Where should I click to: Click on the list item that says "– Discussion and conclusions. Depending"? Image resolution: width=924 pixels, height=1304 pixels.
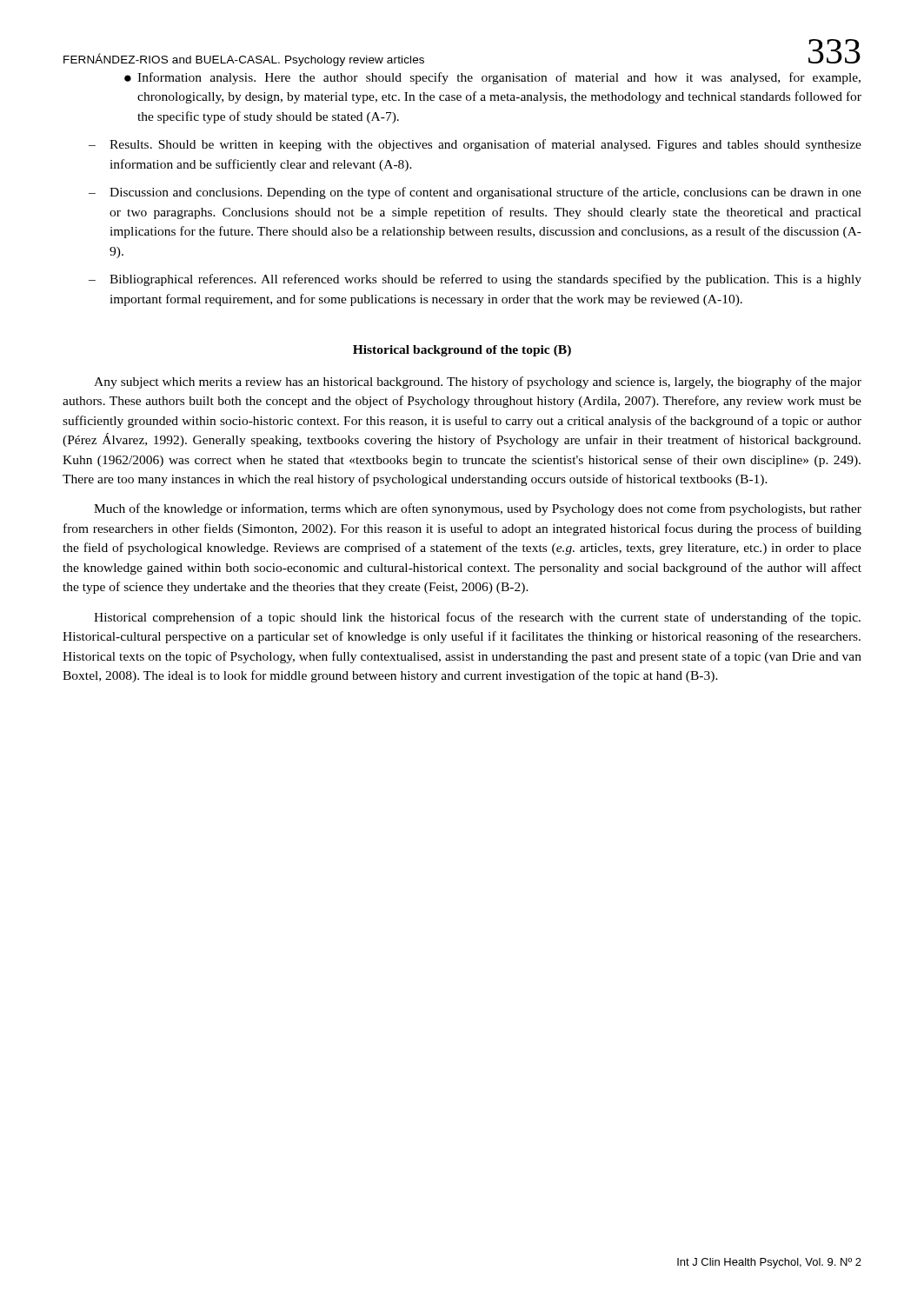point(475,222)
